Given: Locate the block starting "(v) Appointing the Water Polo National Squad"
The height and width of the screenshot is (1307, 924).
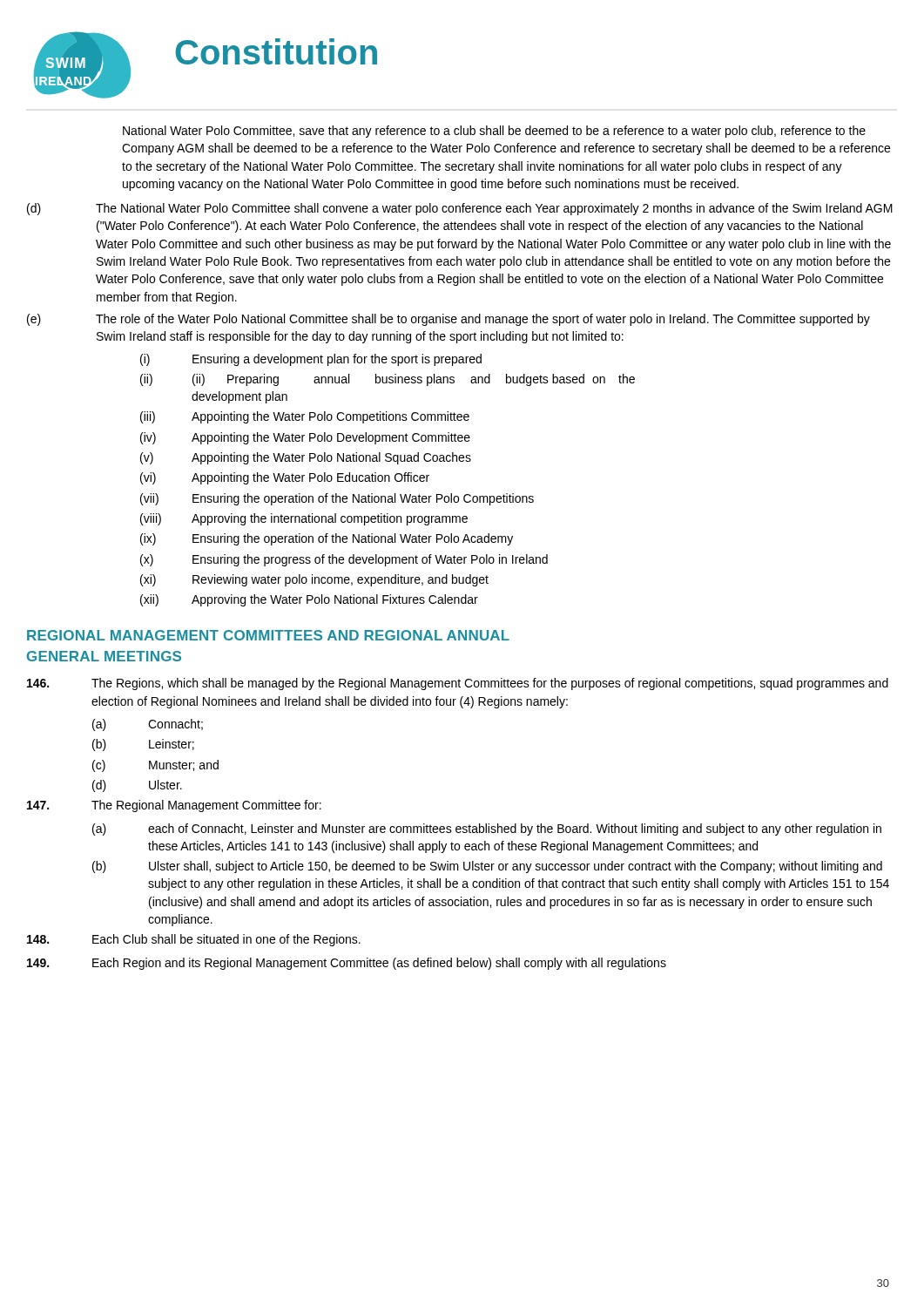Looking at the screenshot, I should [x=249, y=458].
